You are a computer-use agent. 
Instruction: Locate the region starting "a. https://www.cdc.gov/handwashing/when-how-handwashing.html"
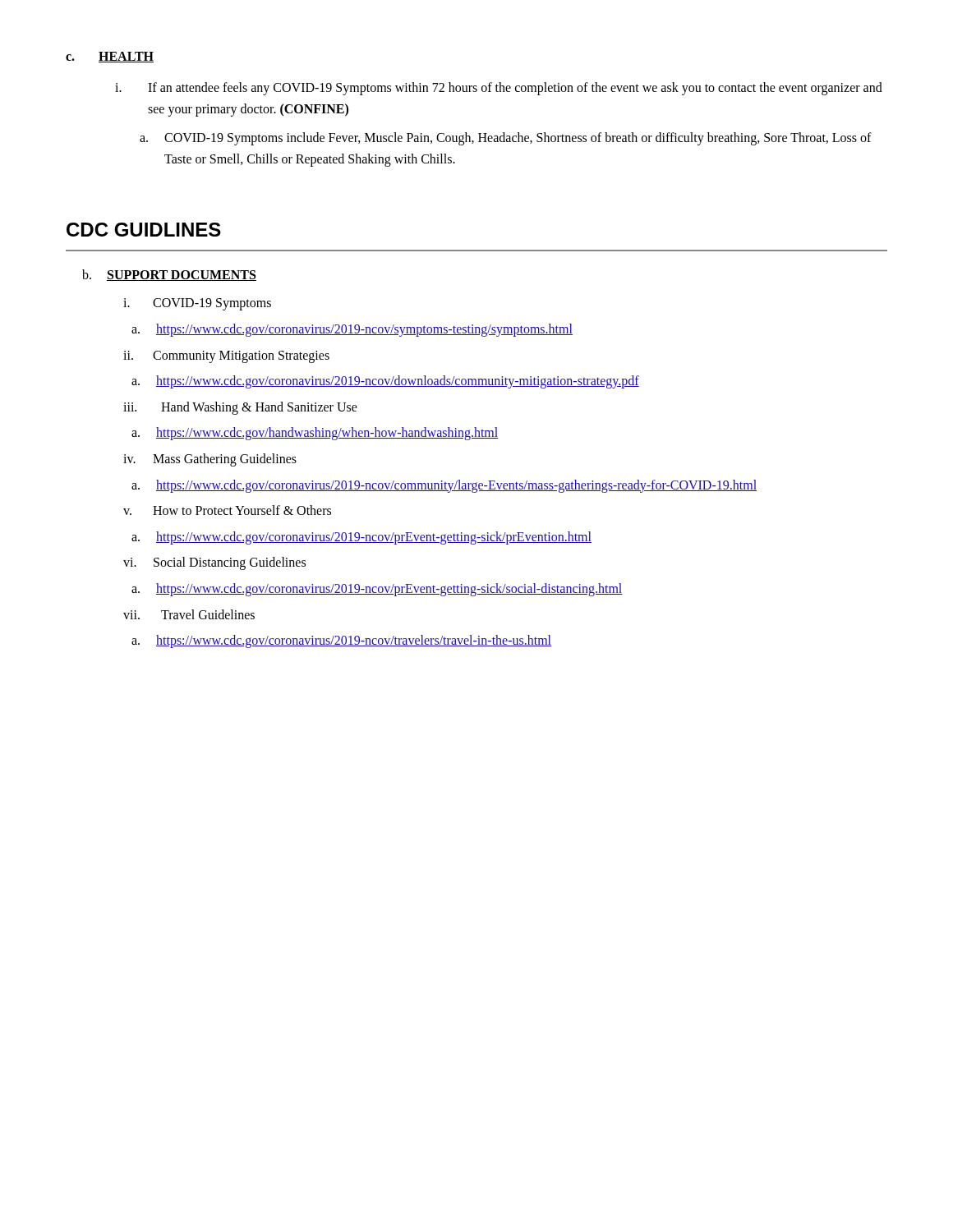click(x=315, y=433)
